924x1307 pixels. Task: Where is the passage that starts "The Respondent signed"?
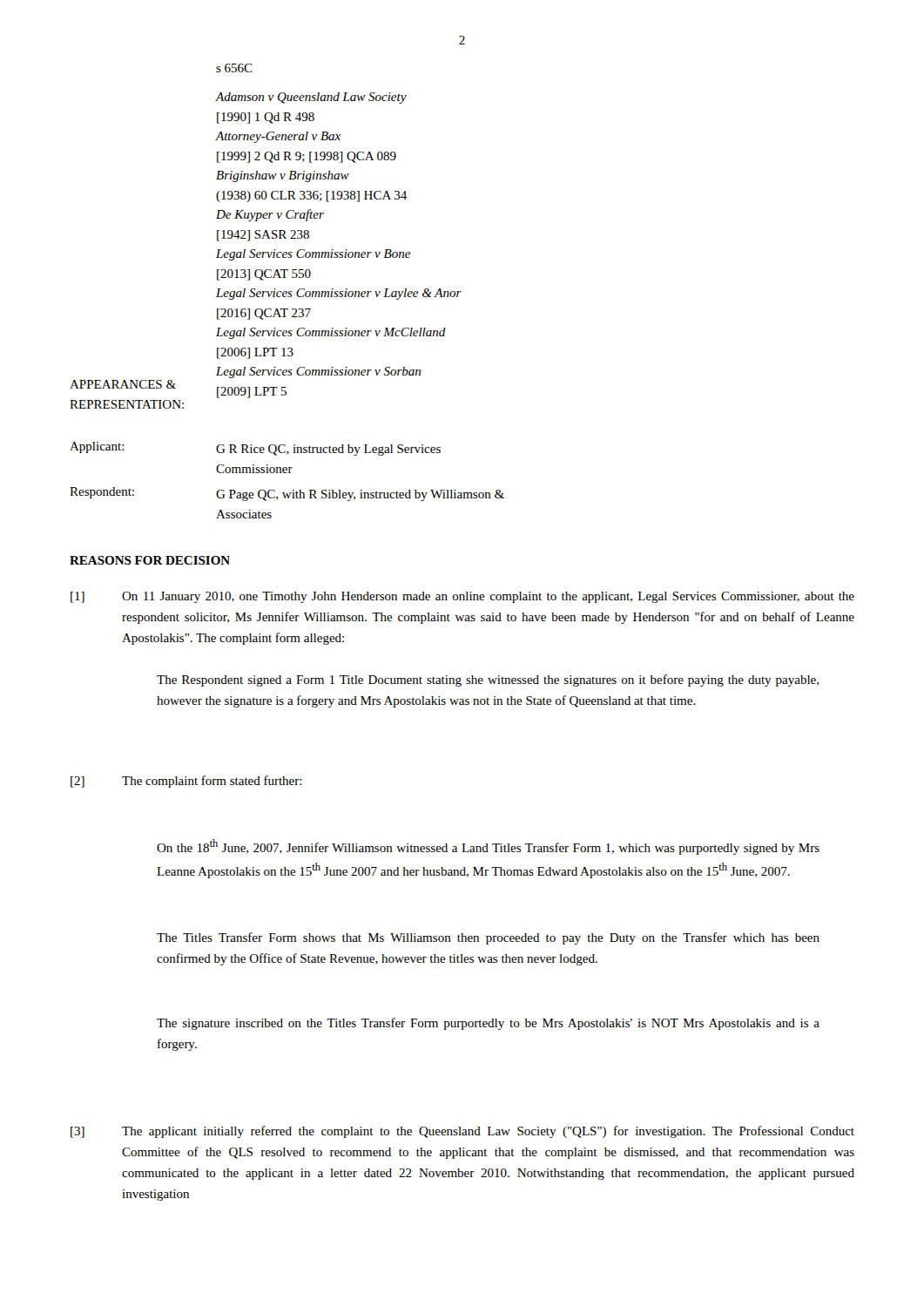coord(488,690)
